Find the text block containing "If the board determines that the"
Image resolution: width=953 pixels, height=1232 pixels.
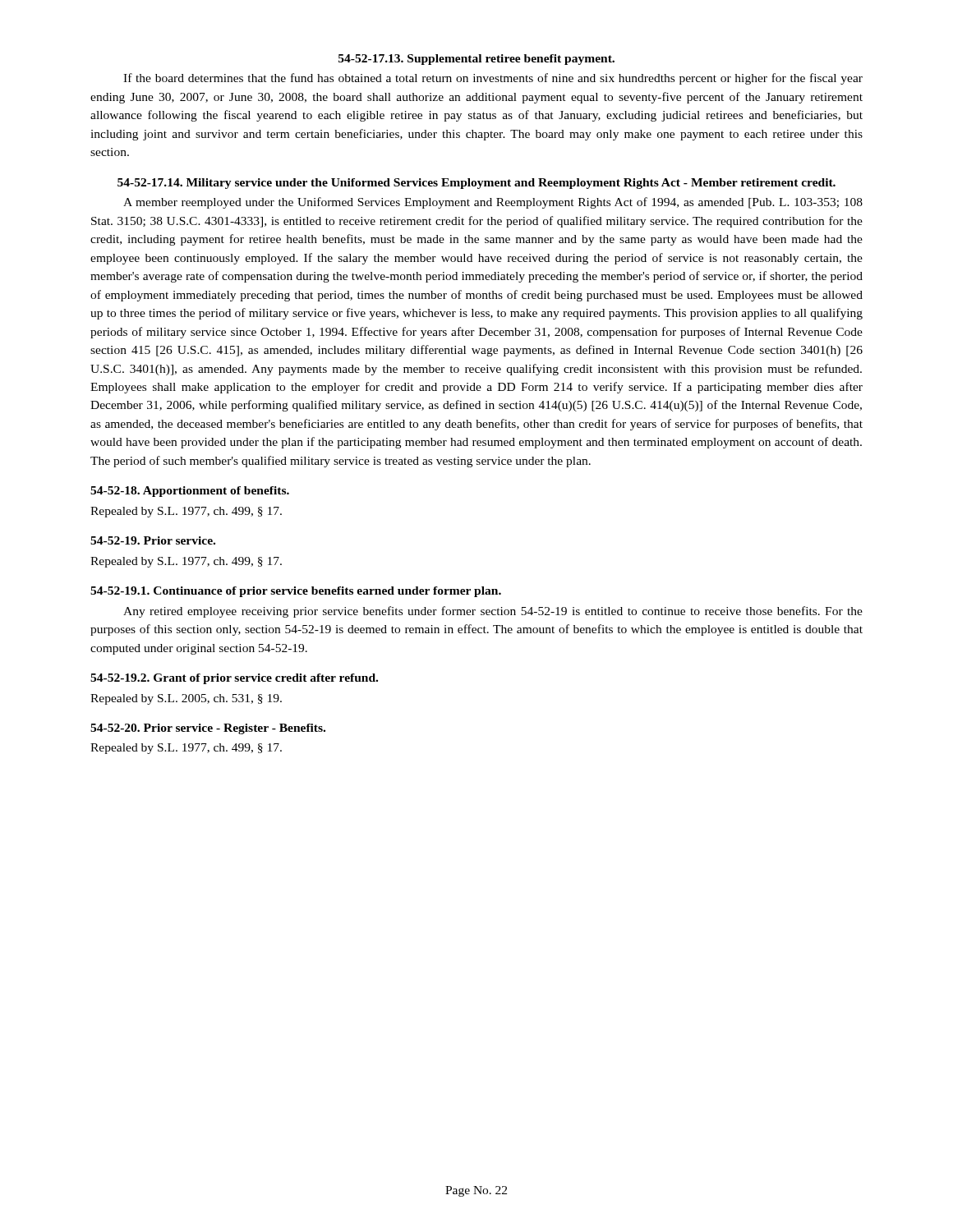click(476, 115)
